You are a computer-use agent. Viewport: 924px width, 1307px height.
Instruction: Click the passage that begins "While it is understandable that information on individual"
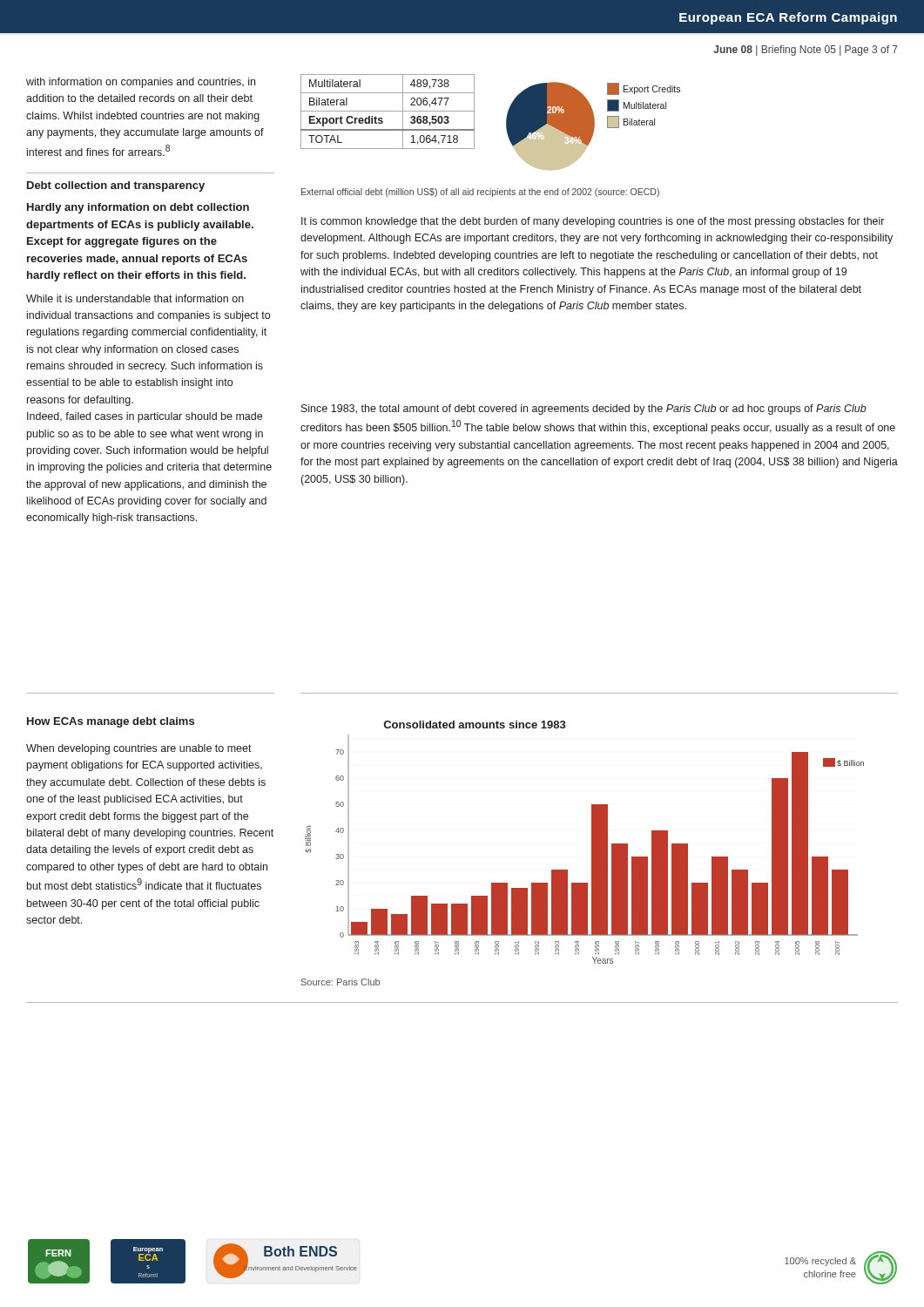coord(149,408)
